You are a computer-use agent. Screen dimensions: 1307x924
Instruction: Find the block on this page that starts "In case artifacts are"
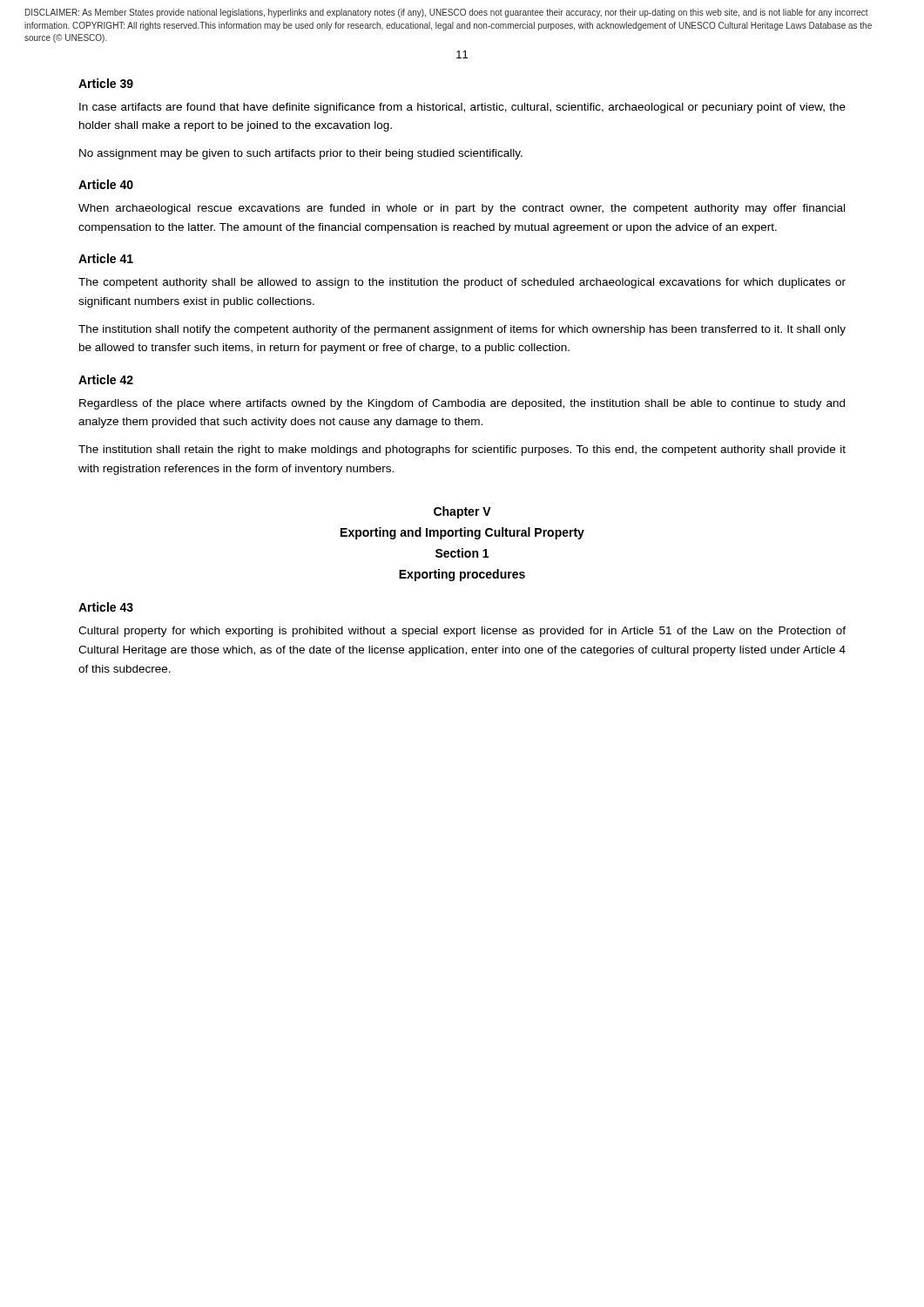point(462,116)
